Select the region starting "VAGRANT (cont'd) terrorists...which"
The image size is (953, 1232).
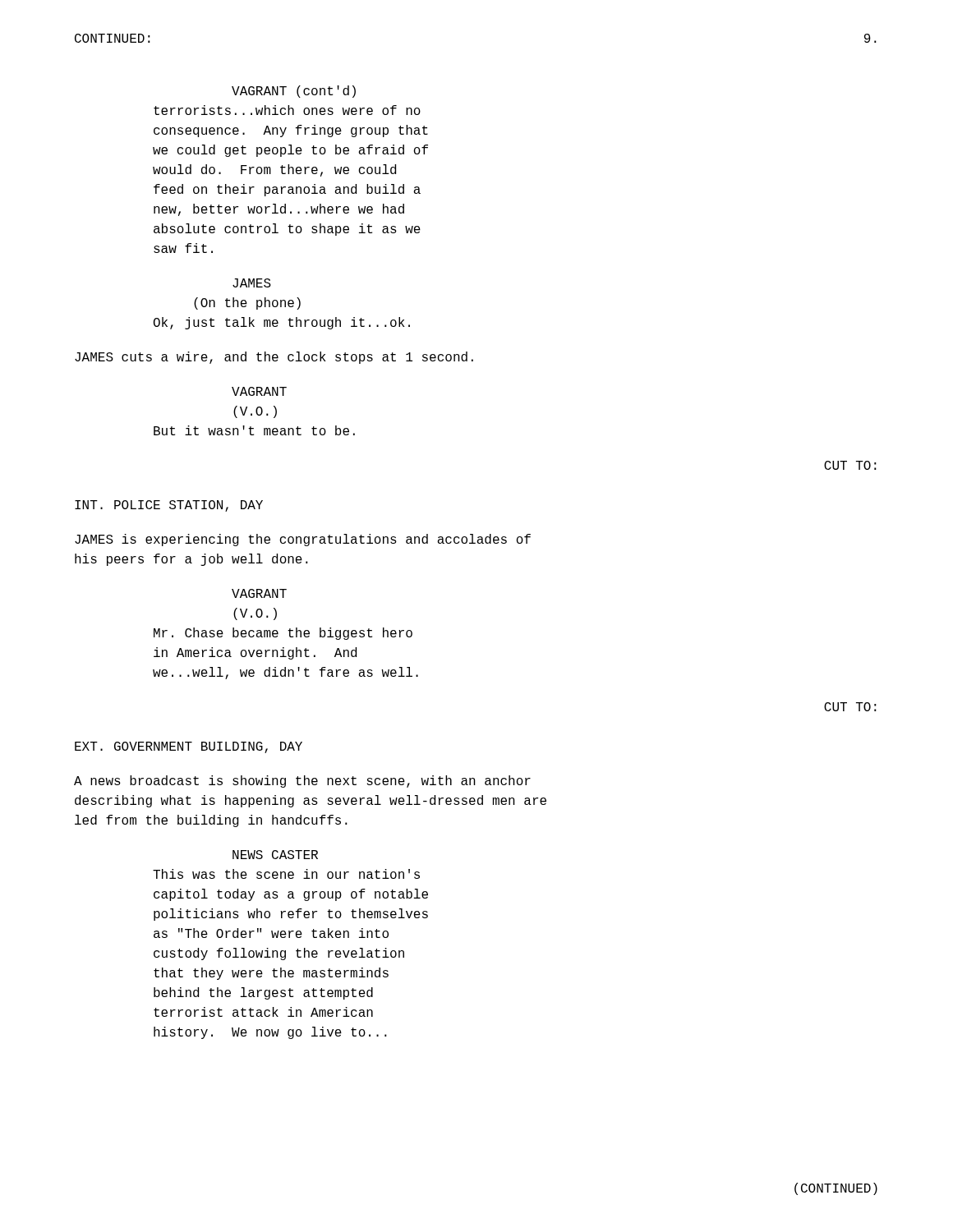[x=294, y=92]
